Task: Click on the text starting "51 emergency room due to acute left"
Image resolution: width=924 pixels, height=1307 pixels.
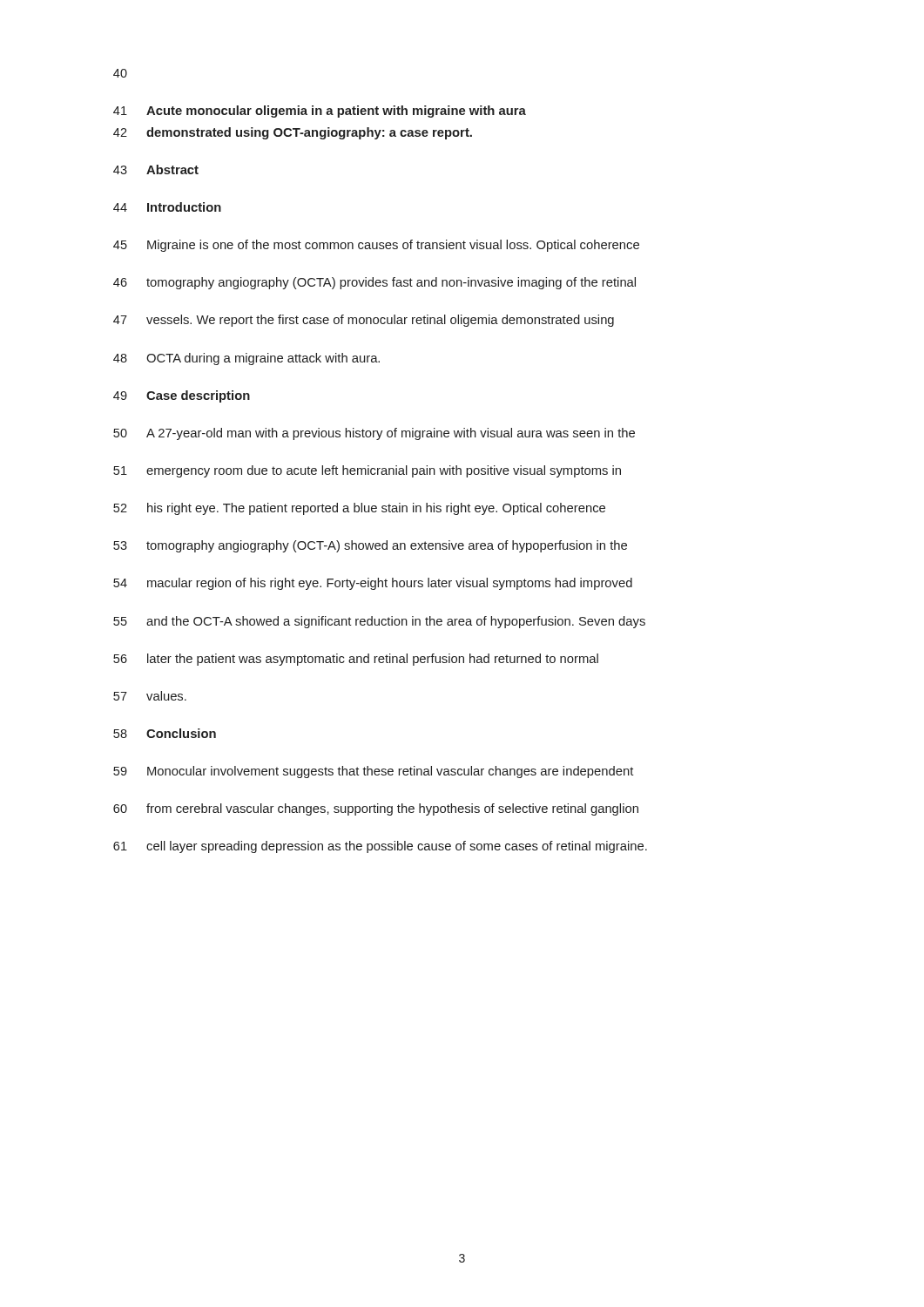Action: [462, 471]
